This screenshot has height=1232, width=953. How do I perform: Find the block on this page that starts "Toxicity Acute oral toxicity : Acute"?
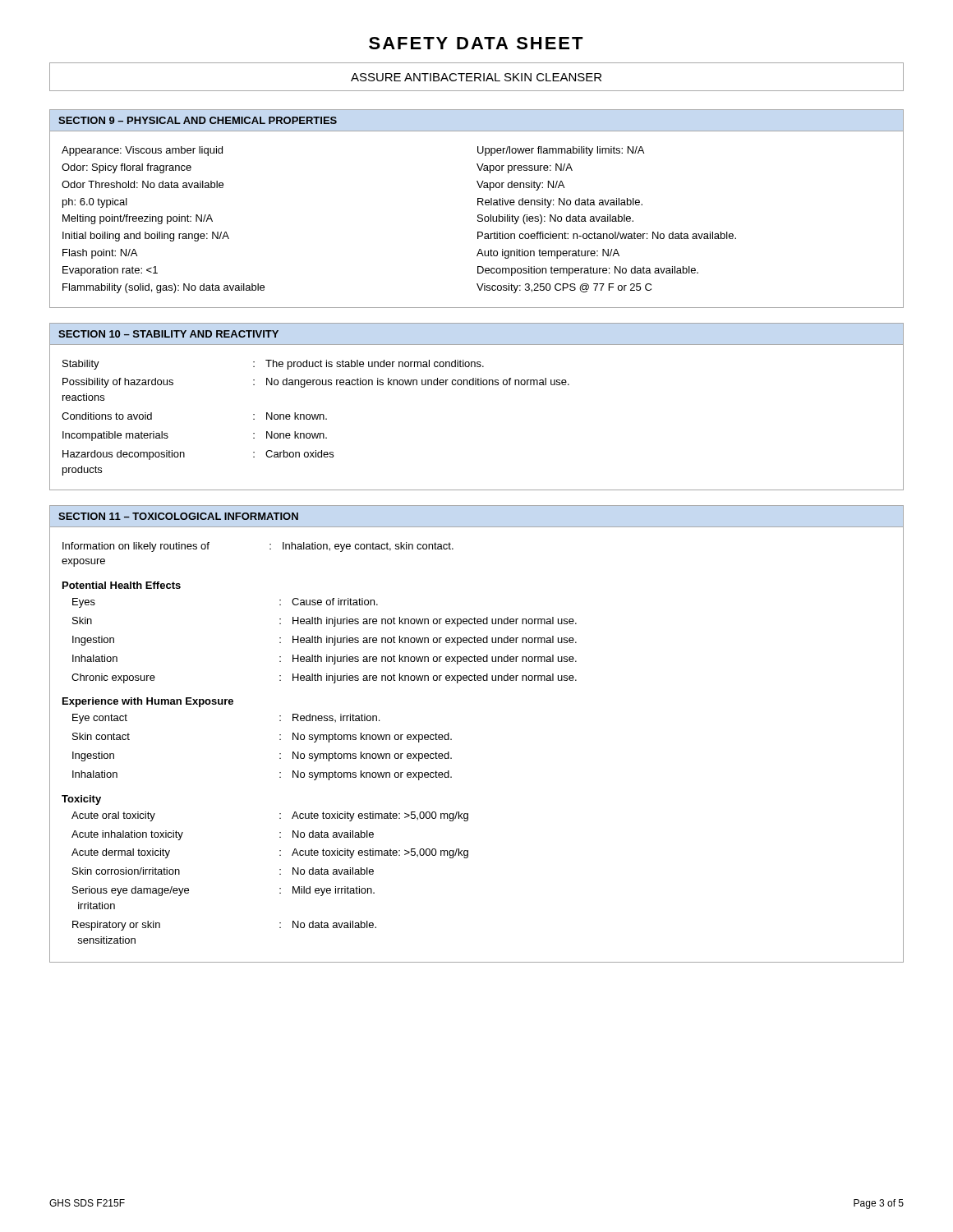[x=81, y=800]
